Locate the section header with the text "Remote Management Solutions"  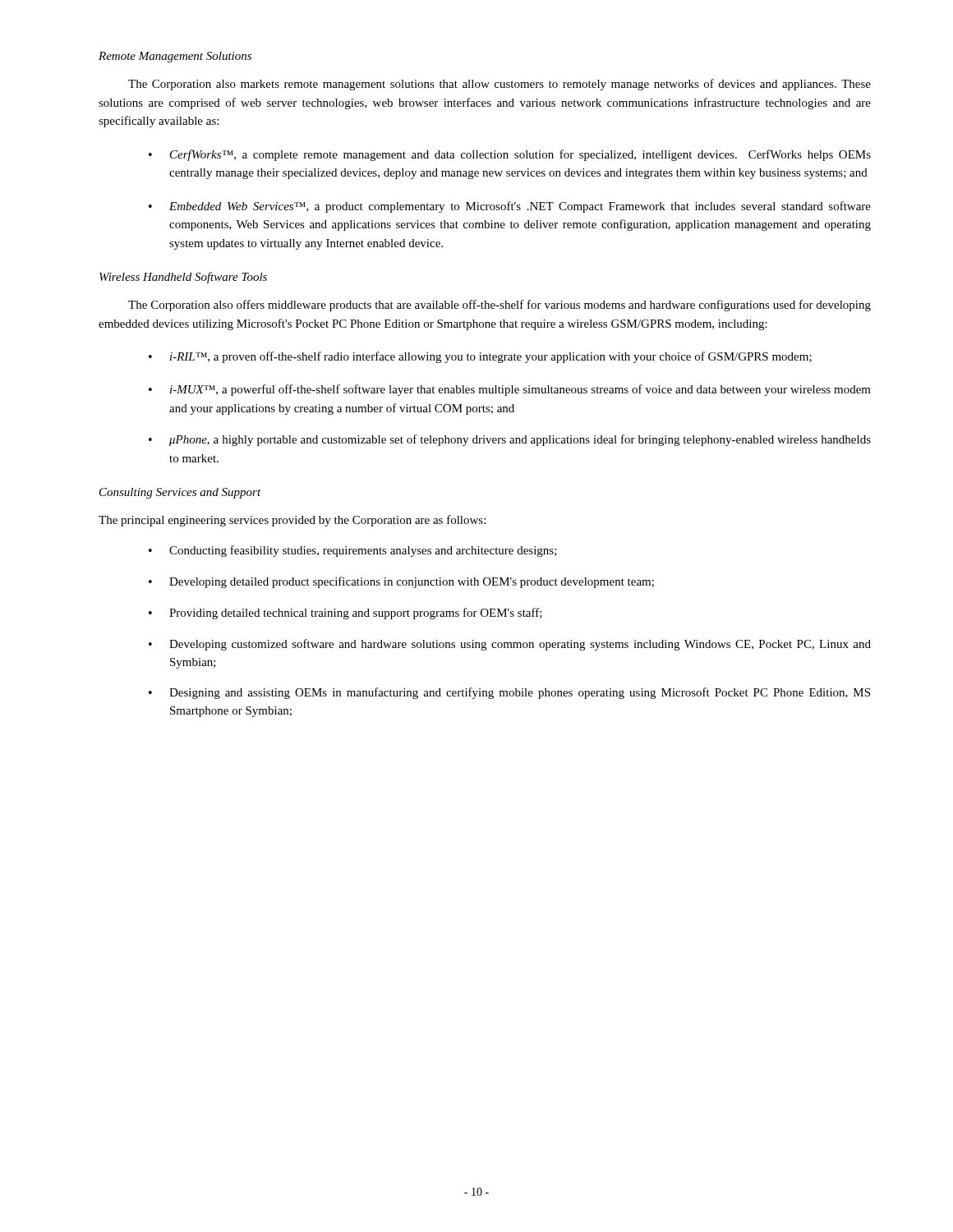[175, 56]
